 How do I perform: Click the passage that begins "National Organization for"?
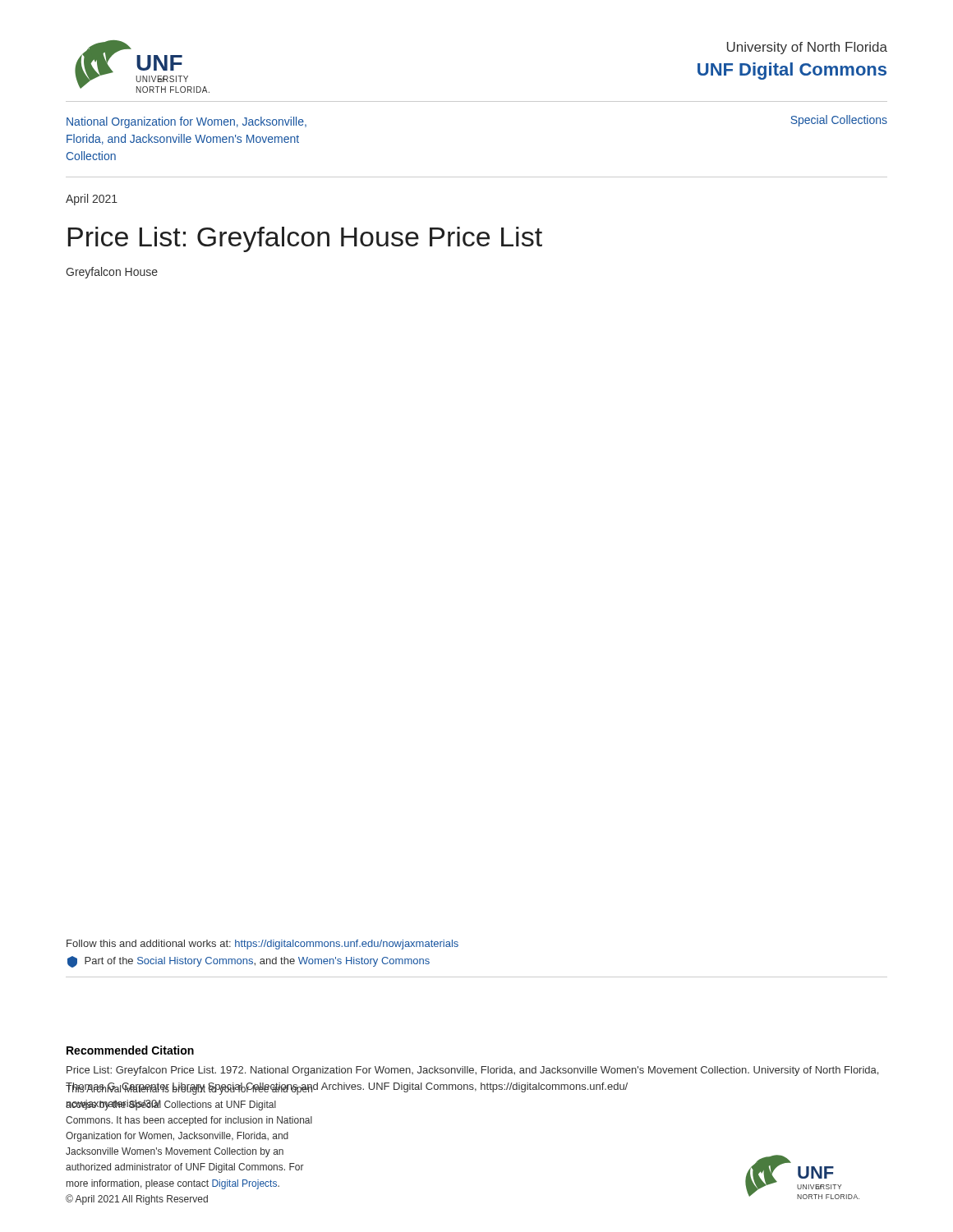[186, 139]
